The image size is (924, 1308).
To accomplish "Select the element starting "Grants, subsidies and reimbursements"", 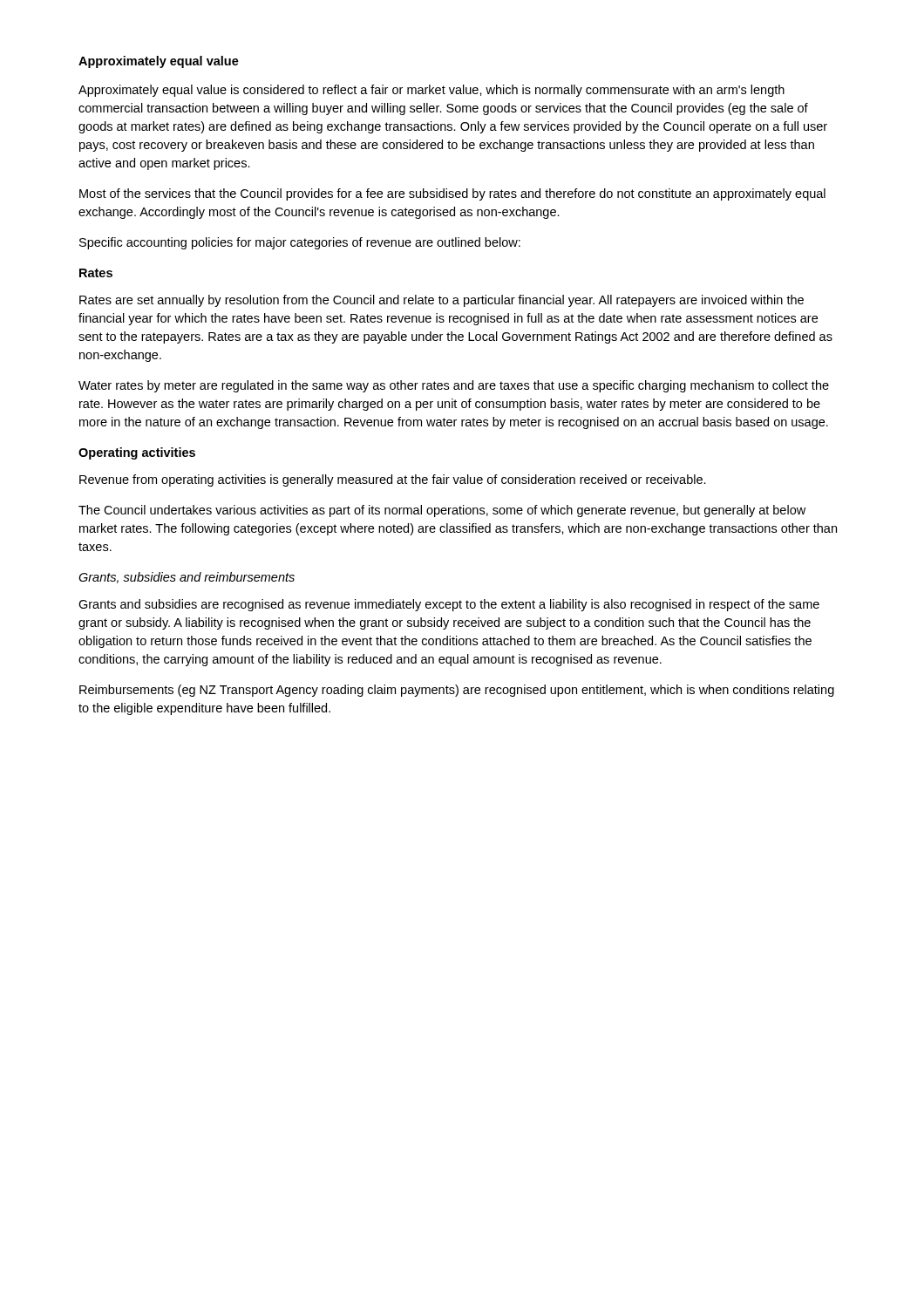I will 187,578.
